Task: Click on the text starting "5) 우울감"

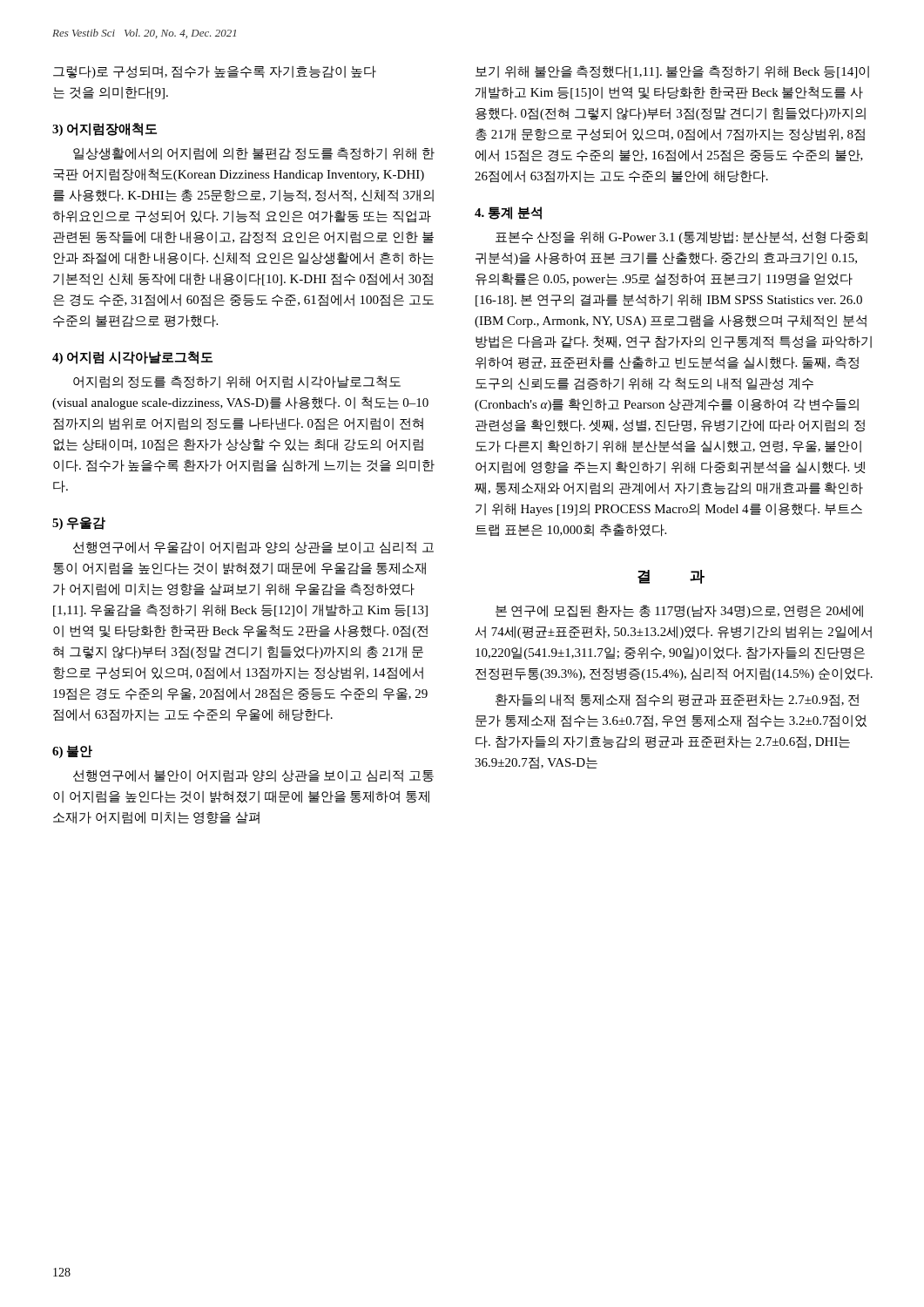Action: tap(79, 523)
